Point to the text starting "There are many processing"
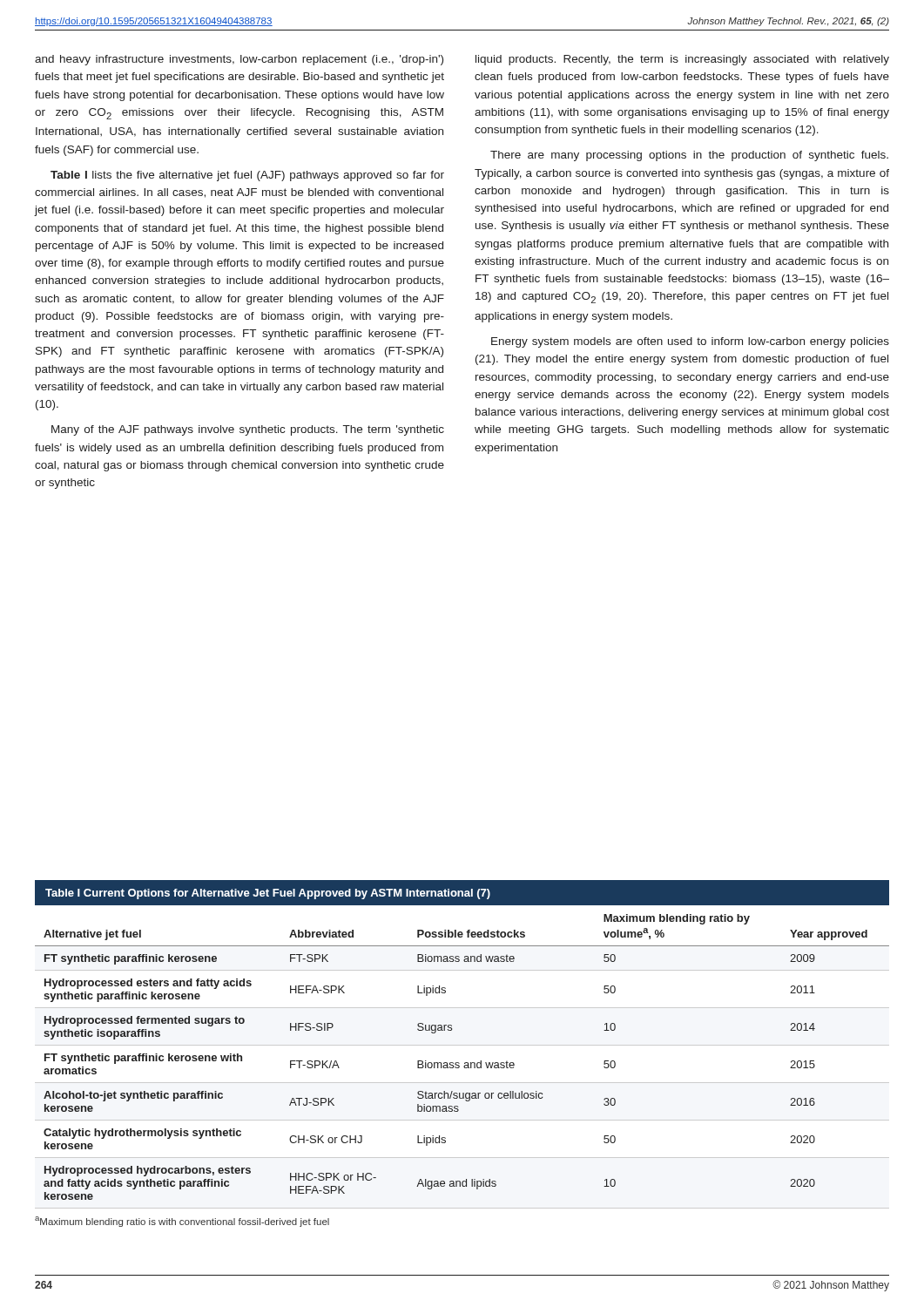The height and width of the screenshot is (1307, 924). (x=682, y=236)
